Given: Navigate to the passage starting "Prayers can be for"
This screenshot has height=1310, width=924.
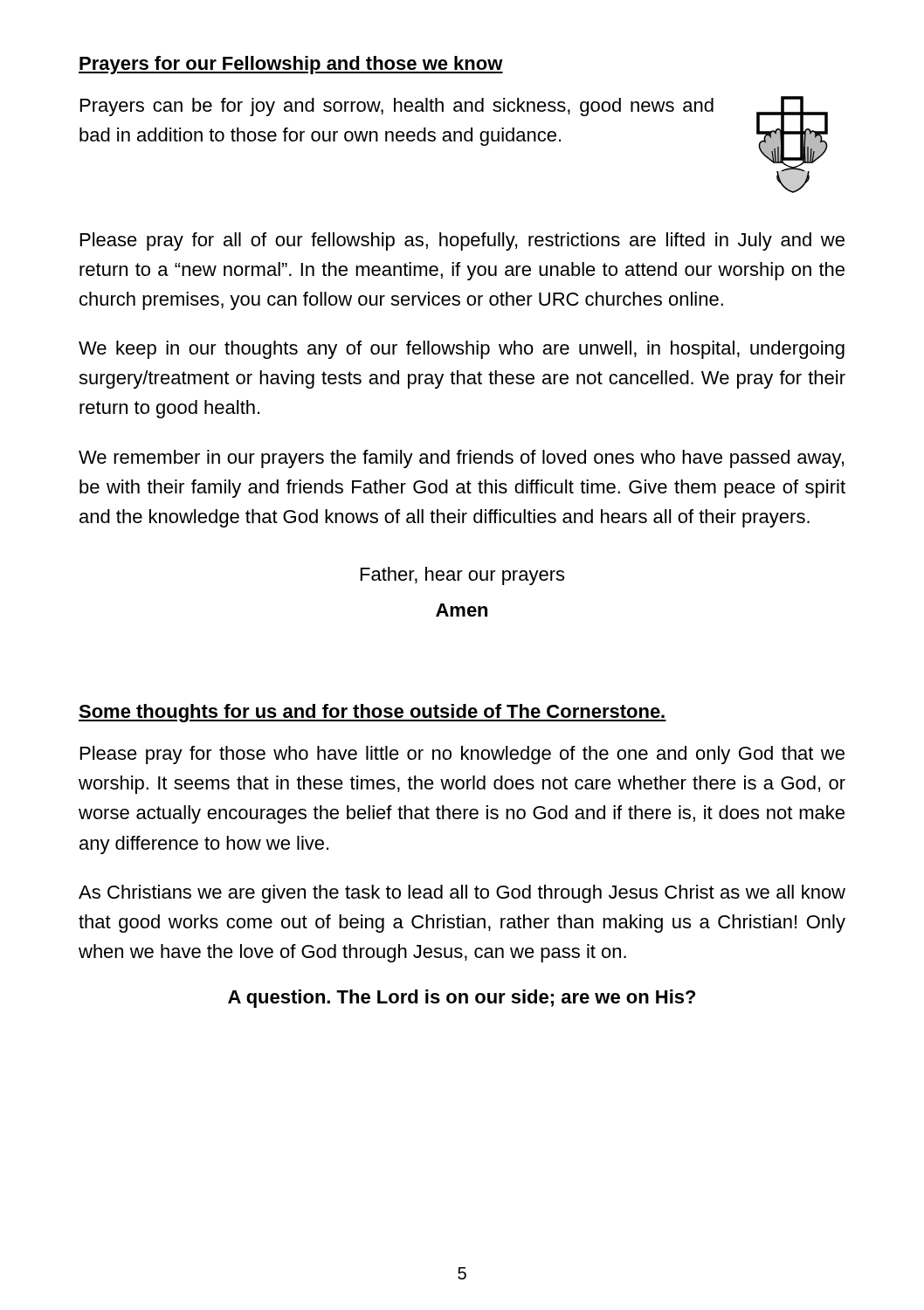Looking at the screenshot, I should pyautogui.click(x=397, y=120).
